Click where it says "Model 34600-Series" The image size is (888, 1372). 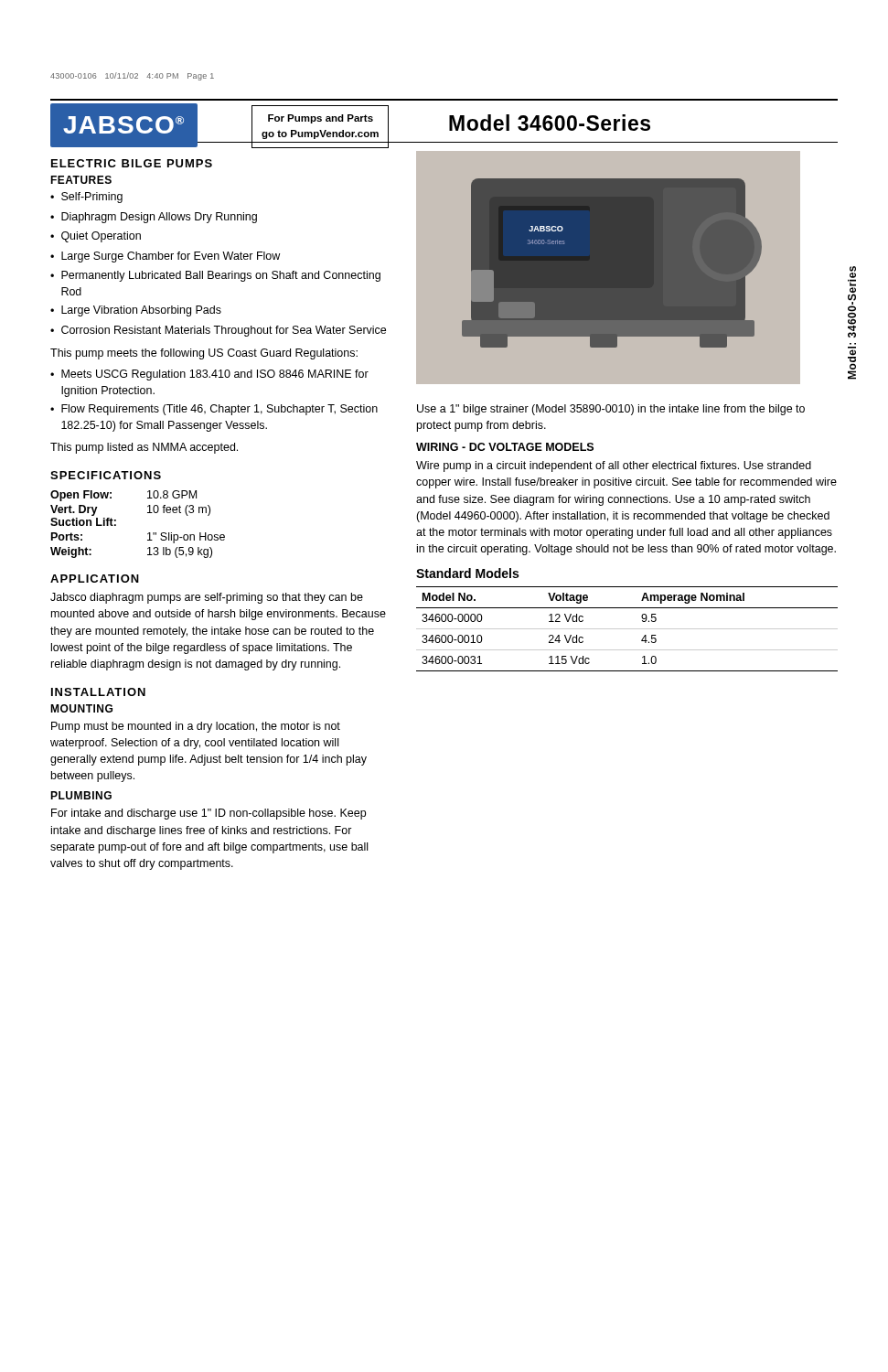(x=550, y=123)
